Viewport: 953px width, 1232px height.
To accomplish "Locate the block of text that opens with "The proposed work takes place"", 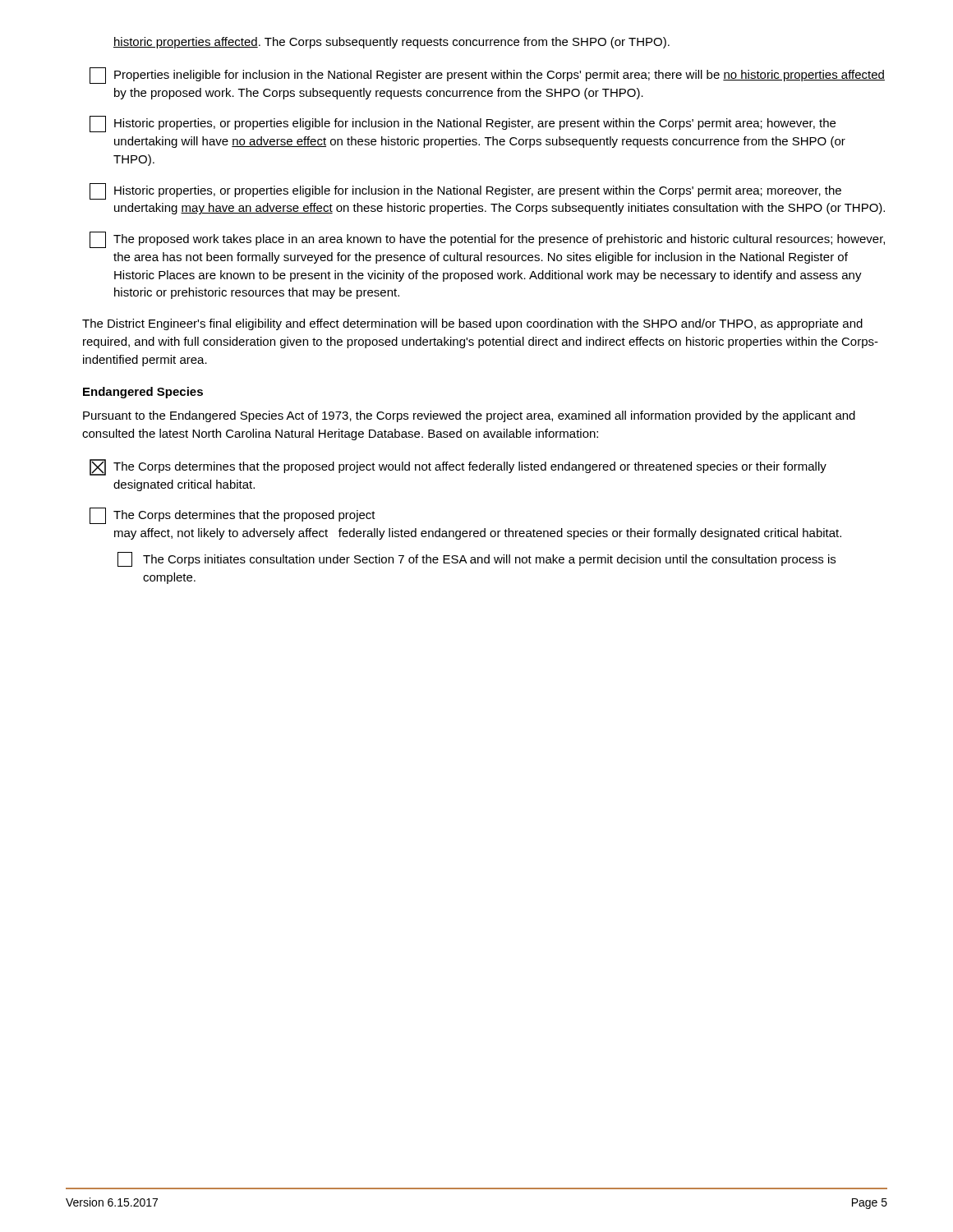I will (485, 266).
